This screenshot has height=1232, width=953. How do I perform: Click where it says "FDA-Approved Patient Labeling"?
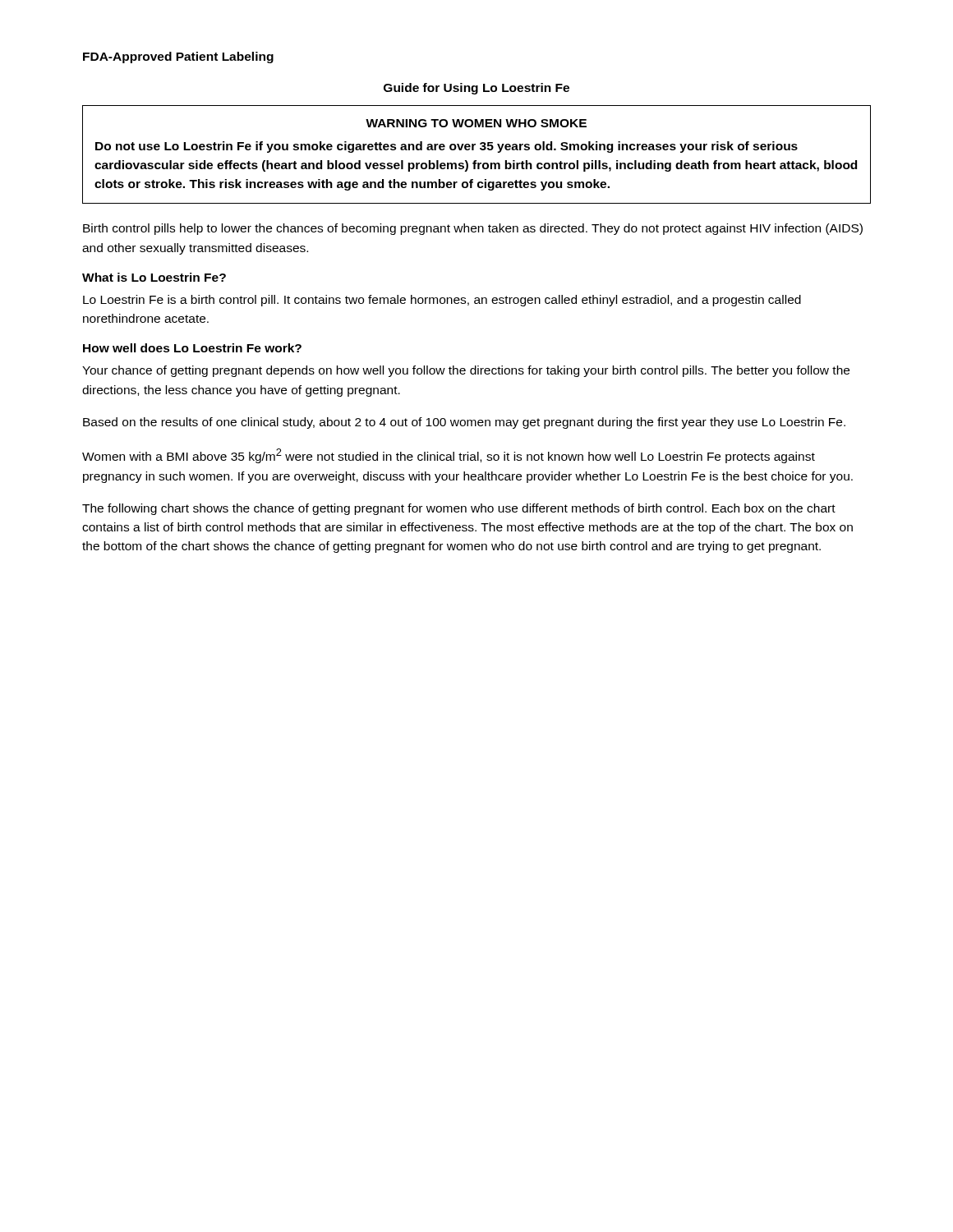pyautogui.click(x=178, y=56)
